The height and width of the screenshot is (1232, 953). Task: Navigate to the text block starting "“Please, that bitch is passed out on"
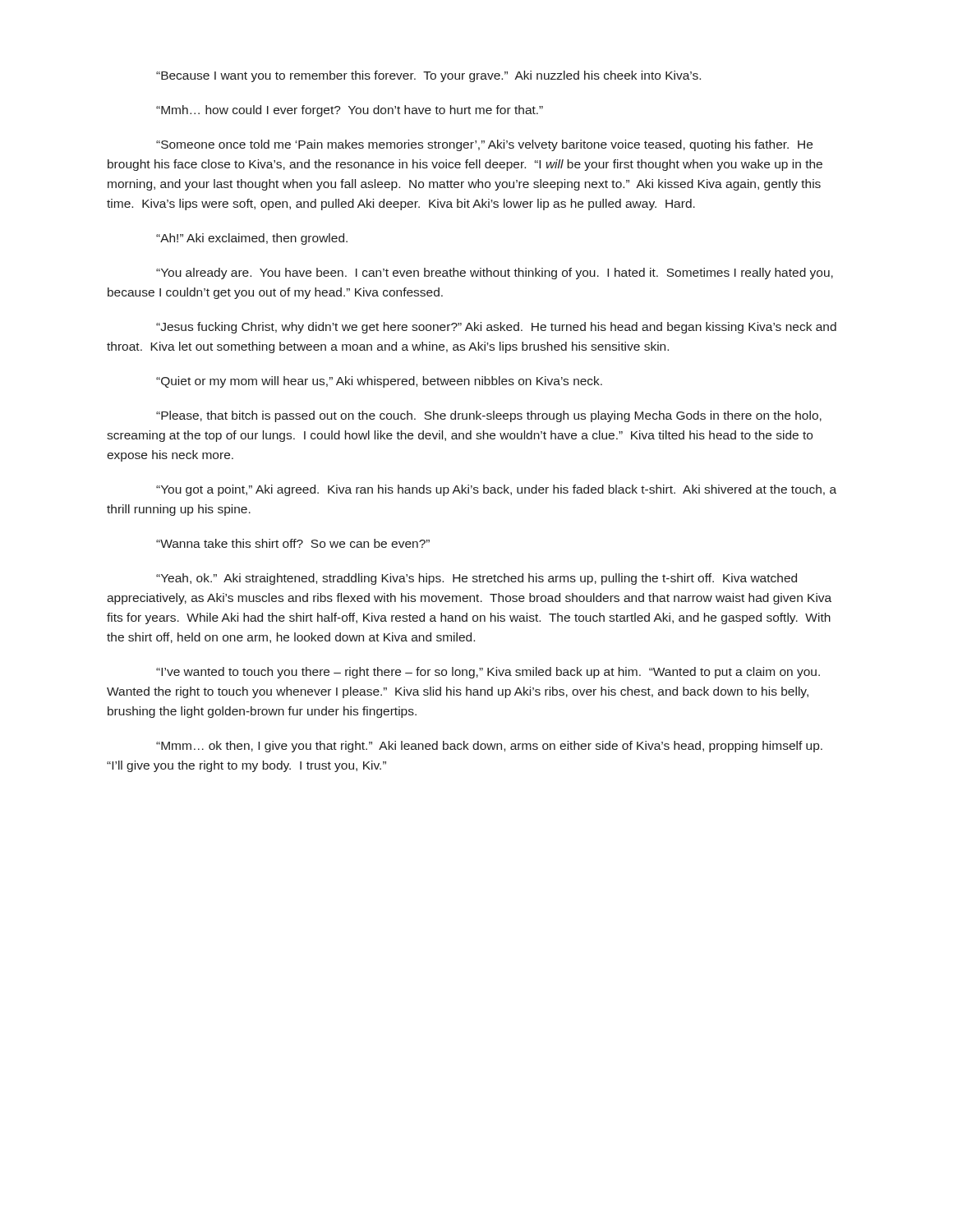point(465,435)
